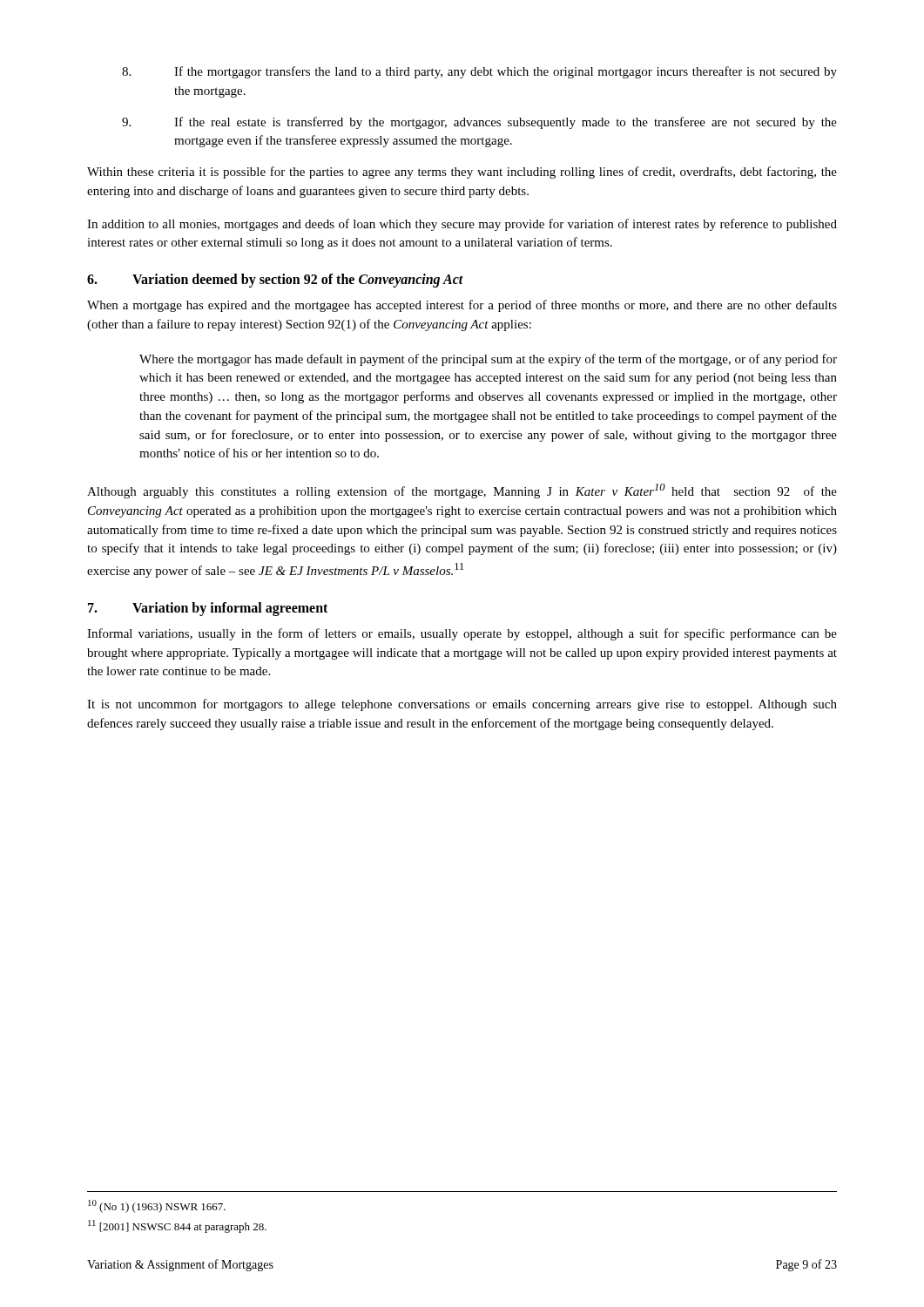The image size is (924, 1307).
Task: Point to the text block starting "8. If the mortgagor"
Action: [462, 82]
